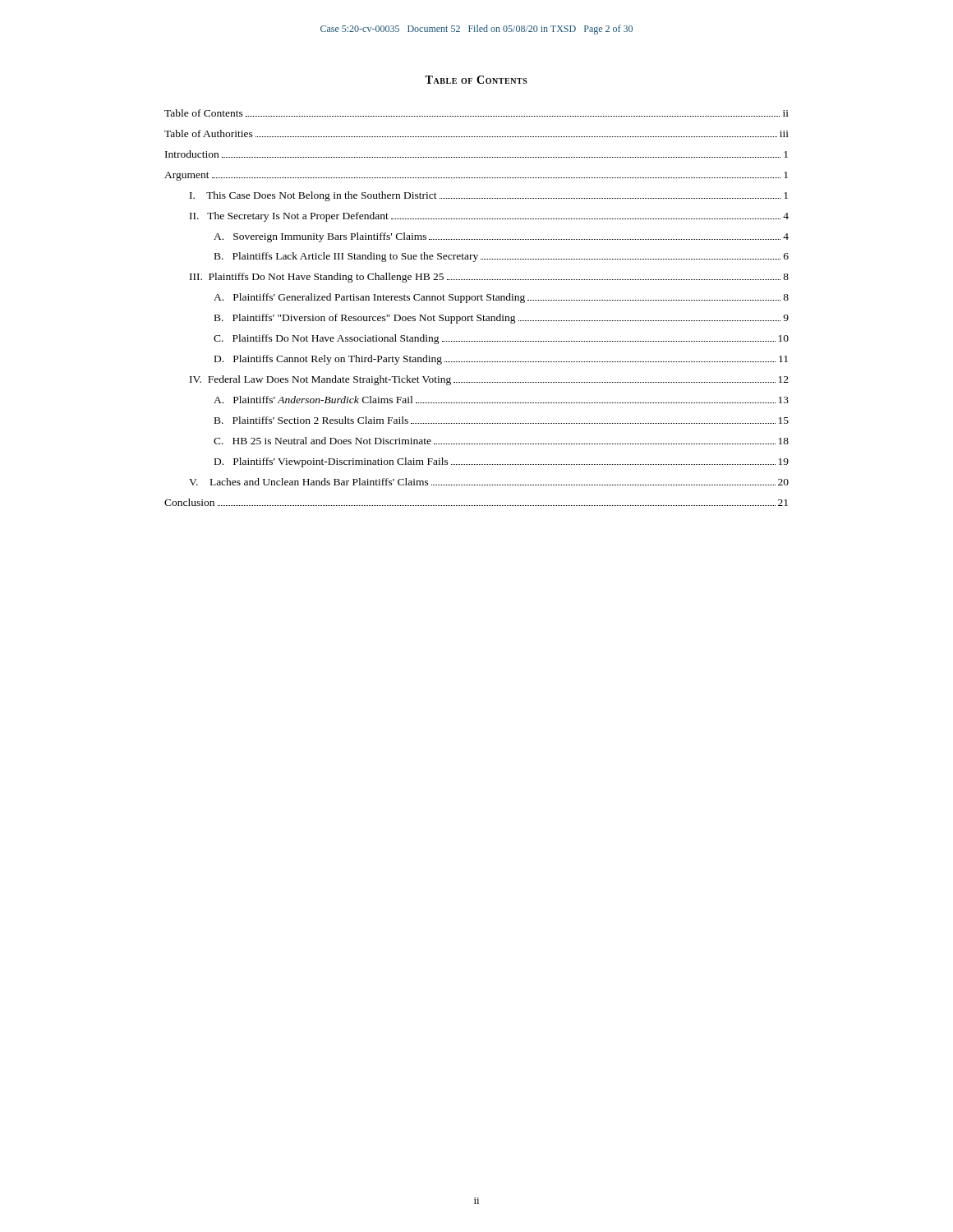Find "Introduction 1" on this page
Viewport: 953px width, 1232px height.
pos(476,155)
